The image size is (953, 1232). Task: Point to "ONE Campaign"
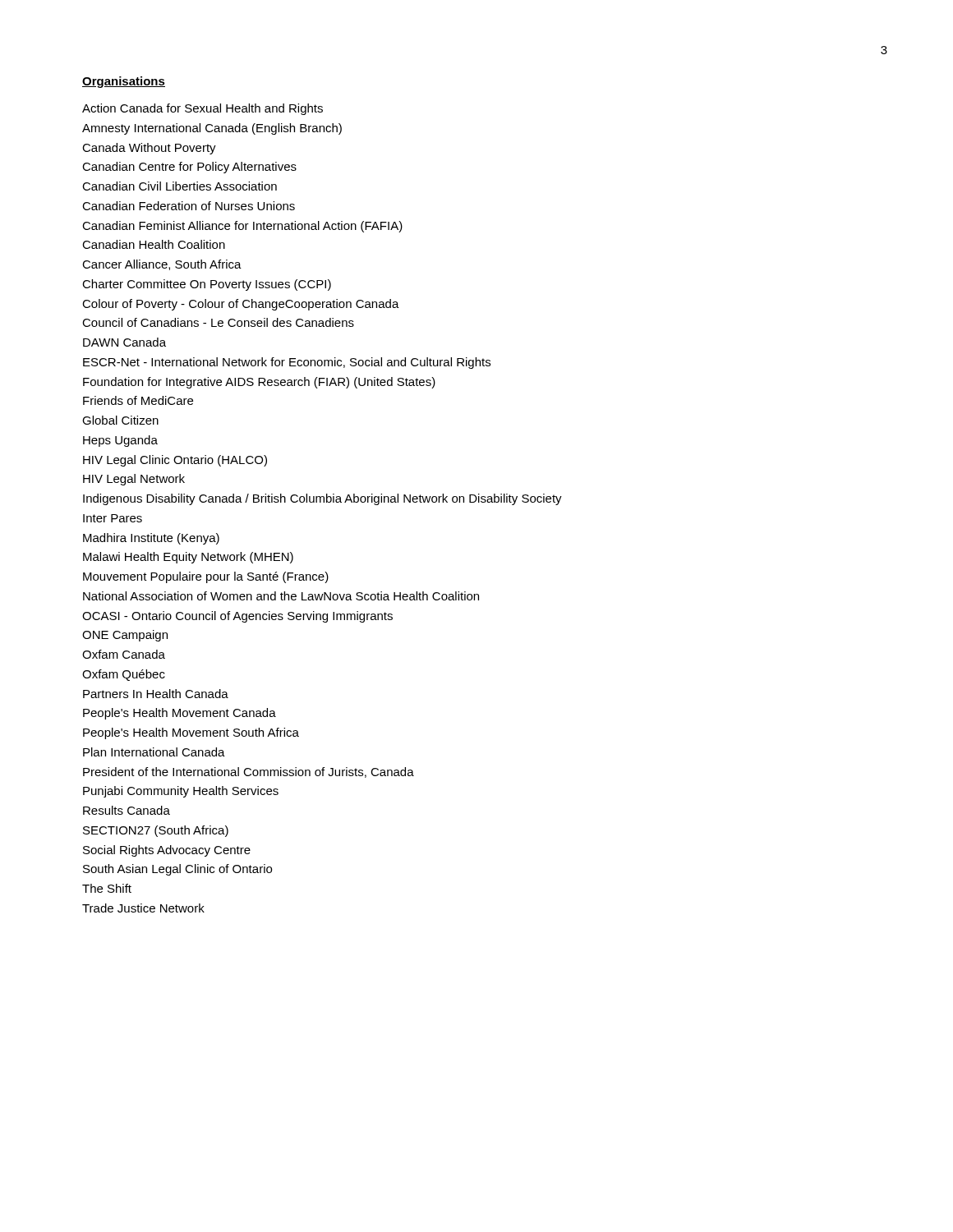(125, 635)
